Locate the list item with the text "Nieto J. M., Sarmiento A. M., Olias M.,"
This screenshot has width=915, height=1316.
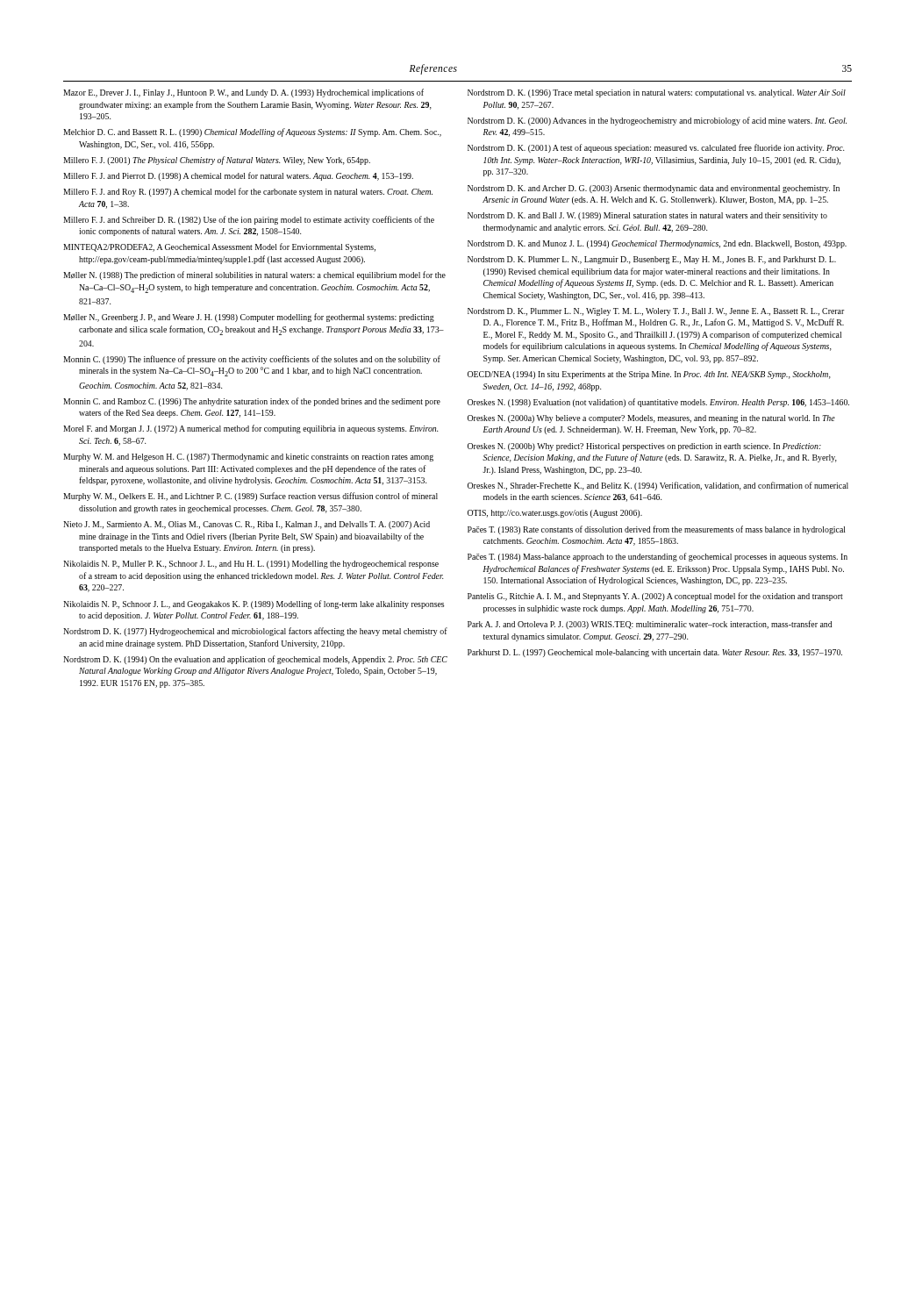tap(247, 536)
